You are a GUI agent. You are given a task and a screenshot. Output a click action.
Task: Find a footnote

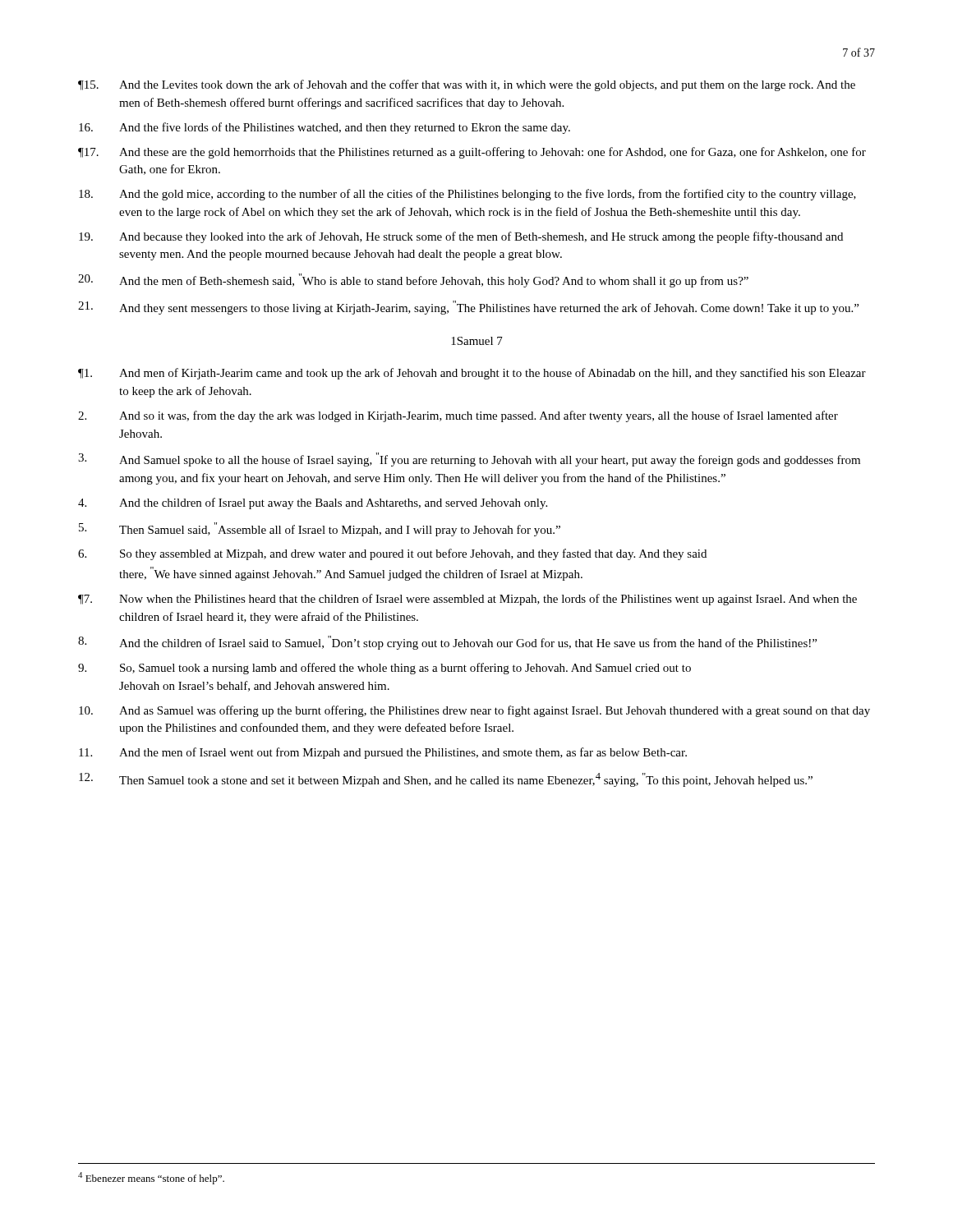(x=151, y=1177)
